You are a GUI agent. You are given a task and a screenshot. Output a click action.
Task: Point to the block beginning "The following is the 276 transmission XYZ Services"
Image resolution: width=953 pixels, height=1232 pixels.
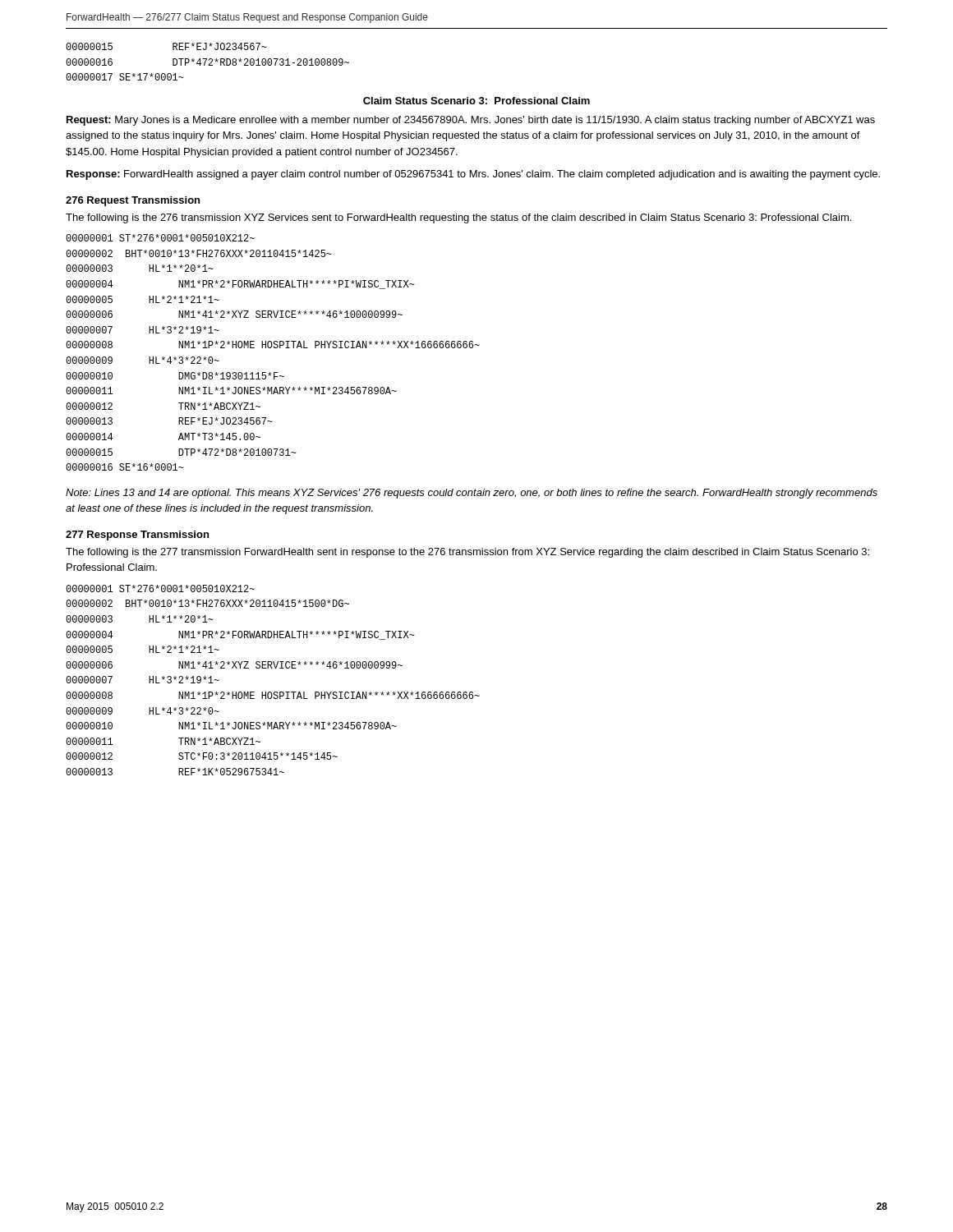459,217
